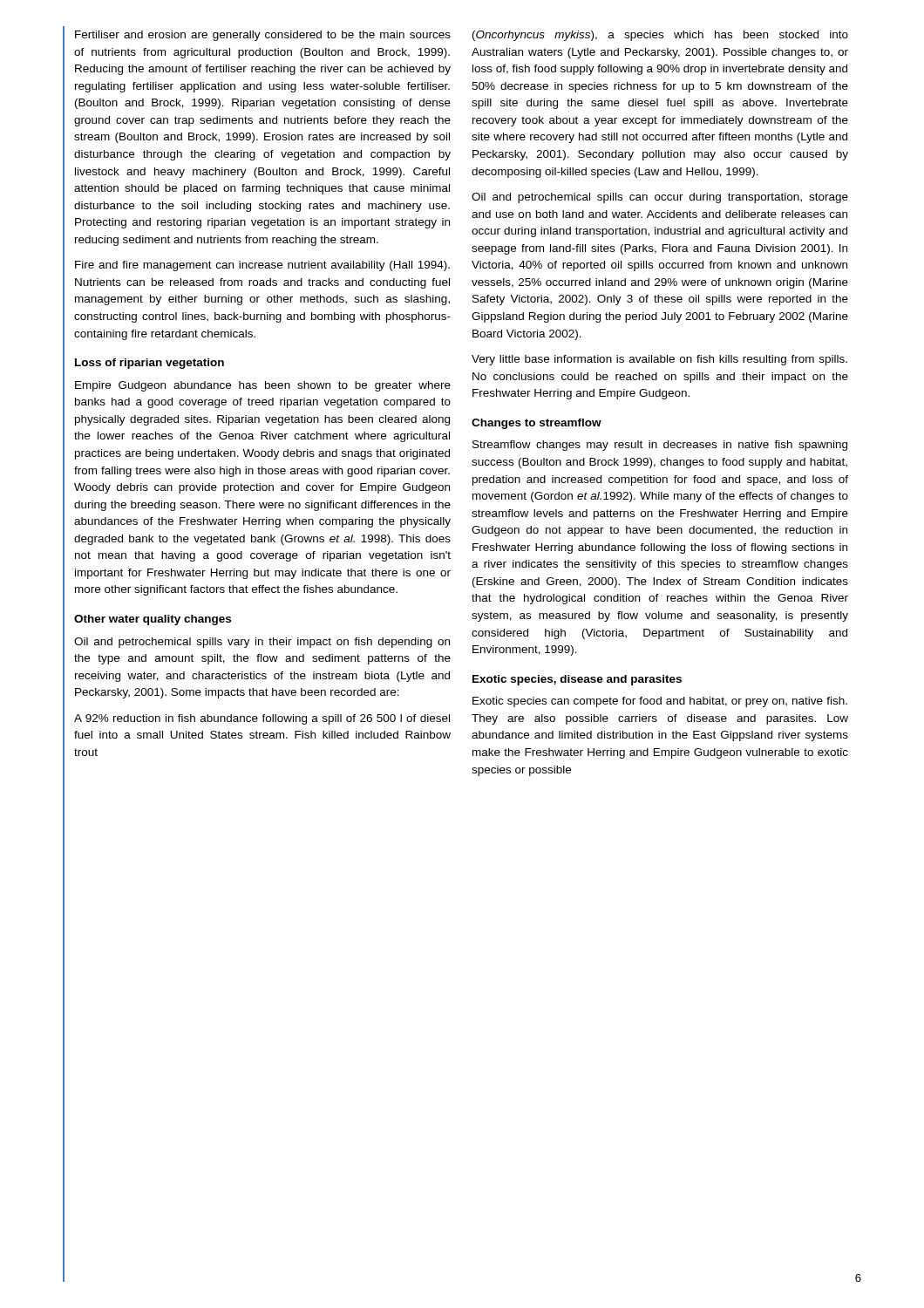Click on the text starting "Streamflow changes may"
This screenshot has height=1308, width=924.
pos(660,547)
